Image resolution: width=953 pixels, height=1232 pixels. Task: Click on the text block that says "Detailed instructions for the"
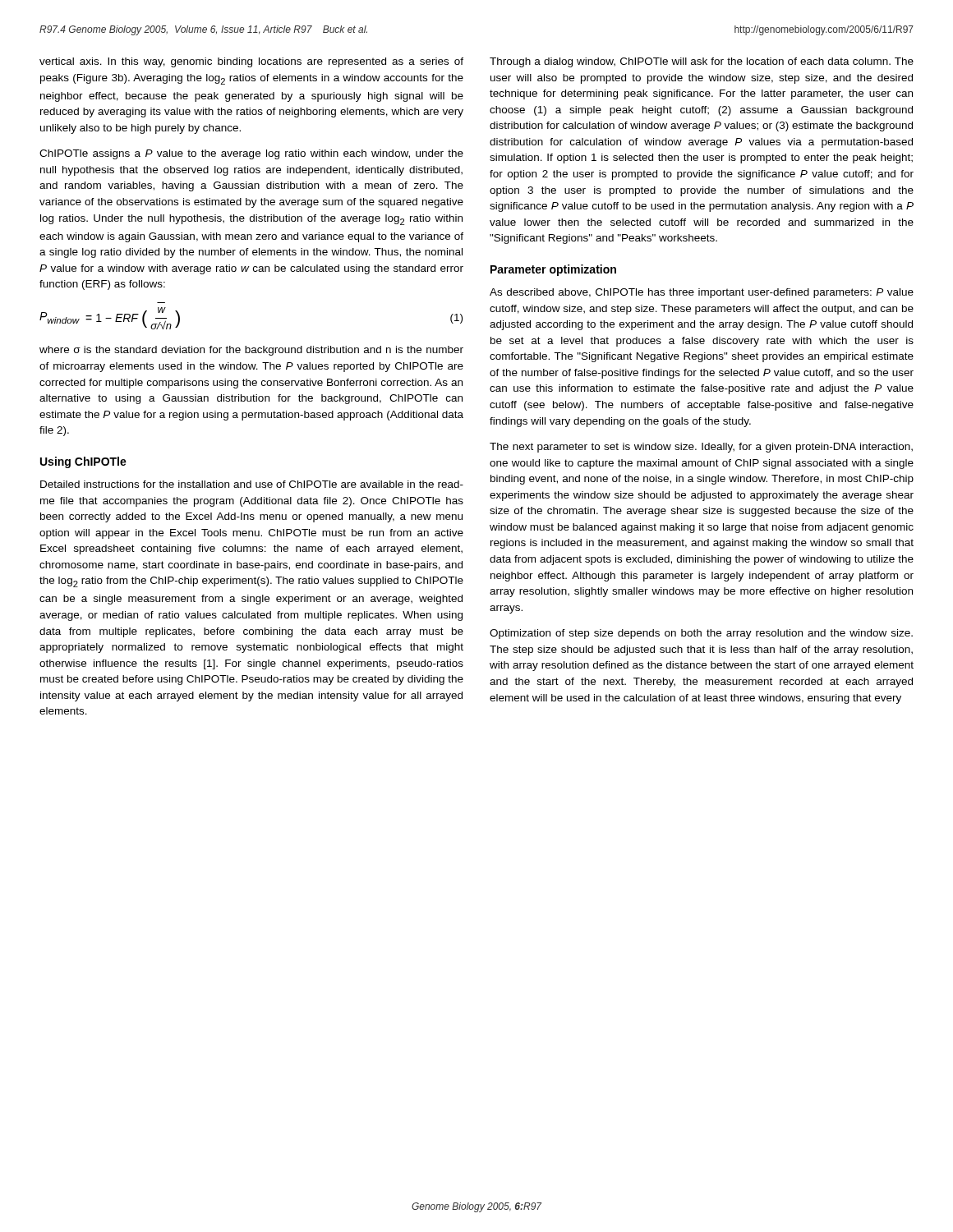coord(251,598)
